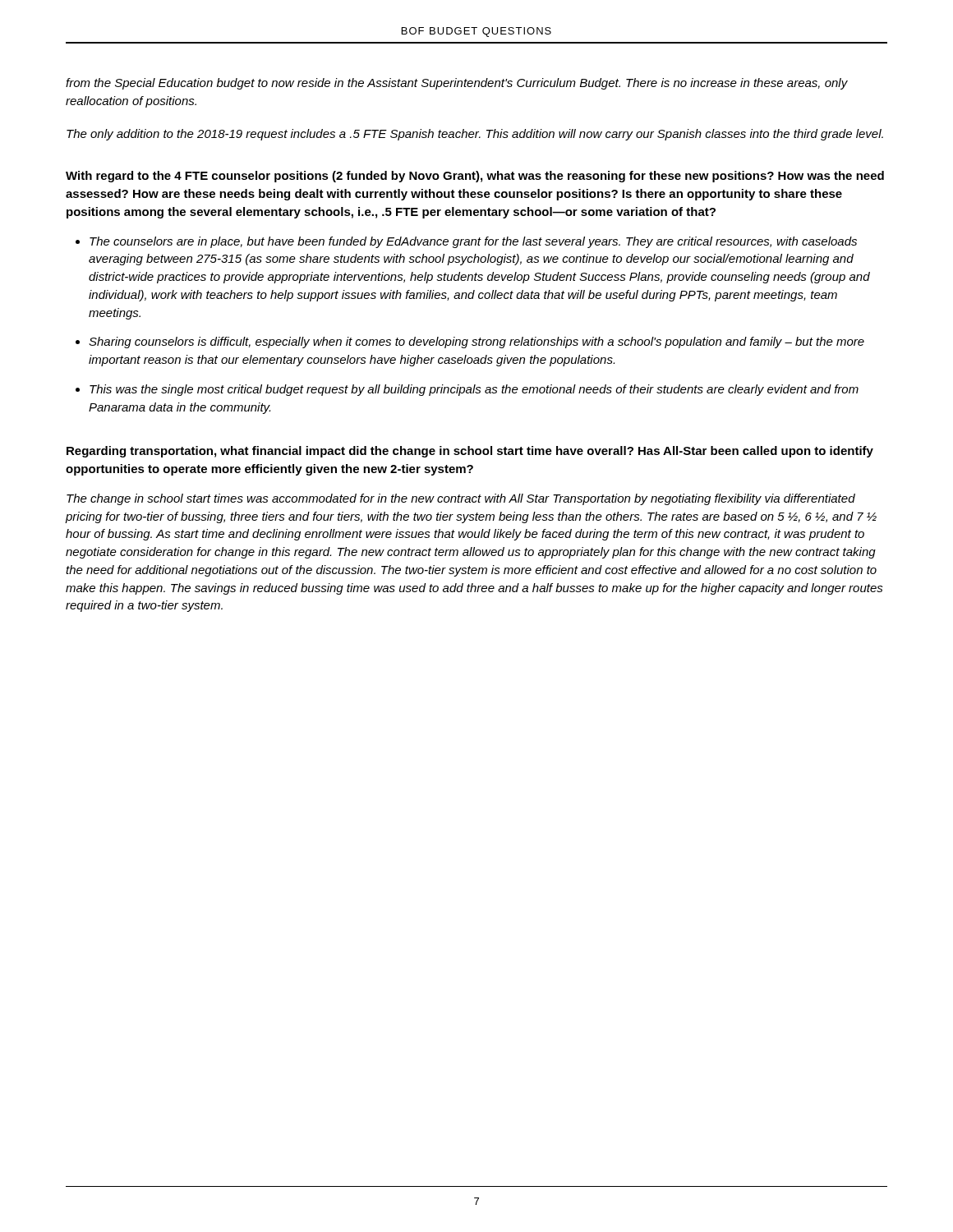Select the list item containing "The counselors are in"
953x1232 pixels.
pos(479,276)
